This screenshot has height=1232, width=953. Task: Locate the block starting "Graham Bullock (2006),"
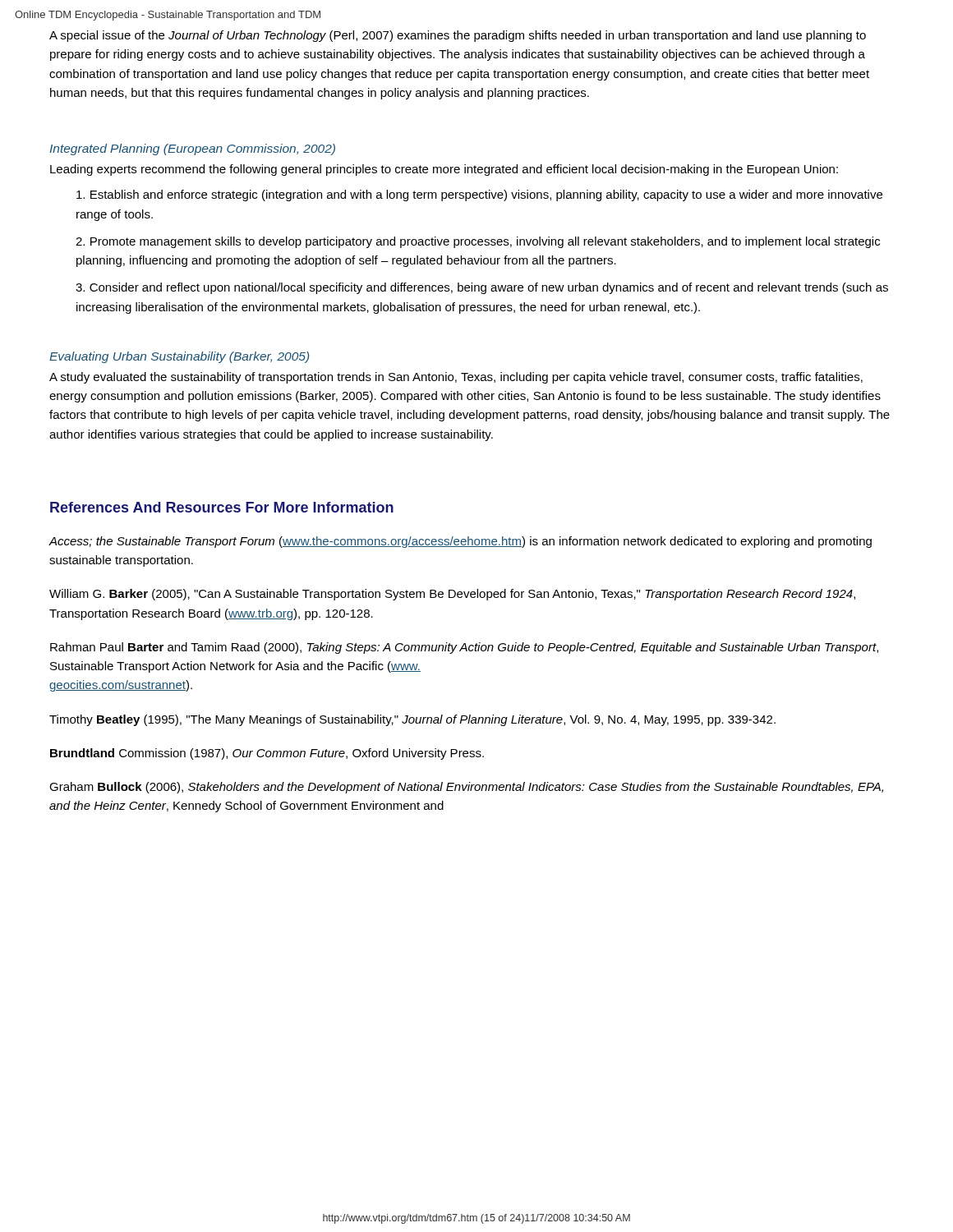pyautogui.click(x=467, y=796)
